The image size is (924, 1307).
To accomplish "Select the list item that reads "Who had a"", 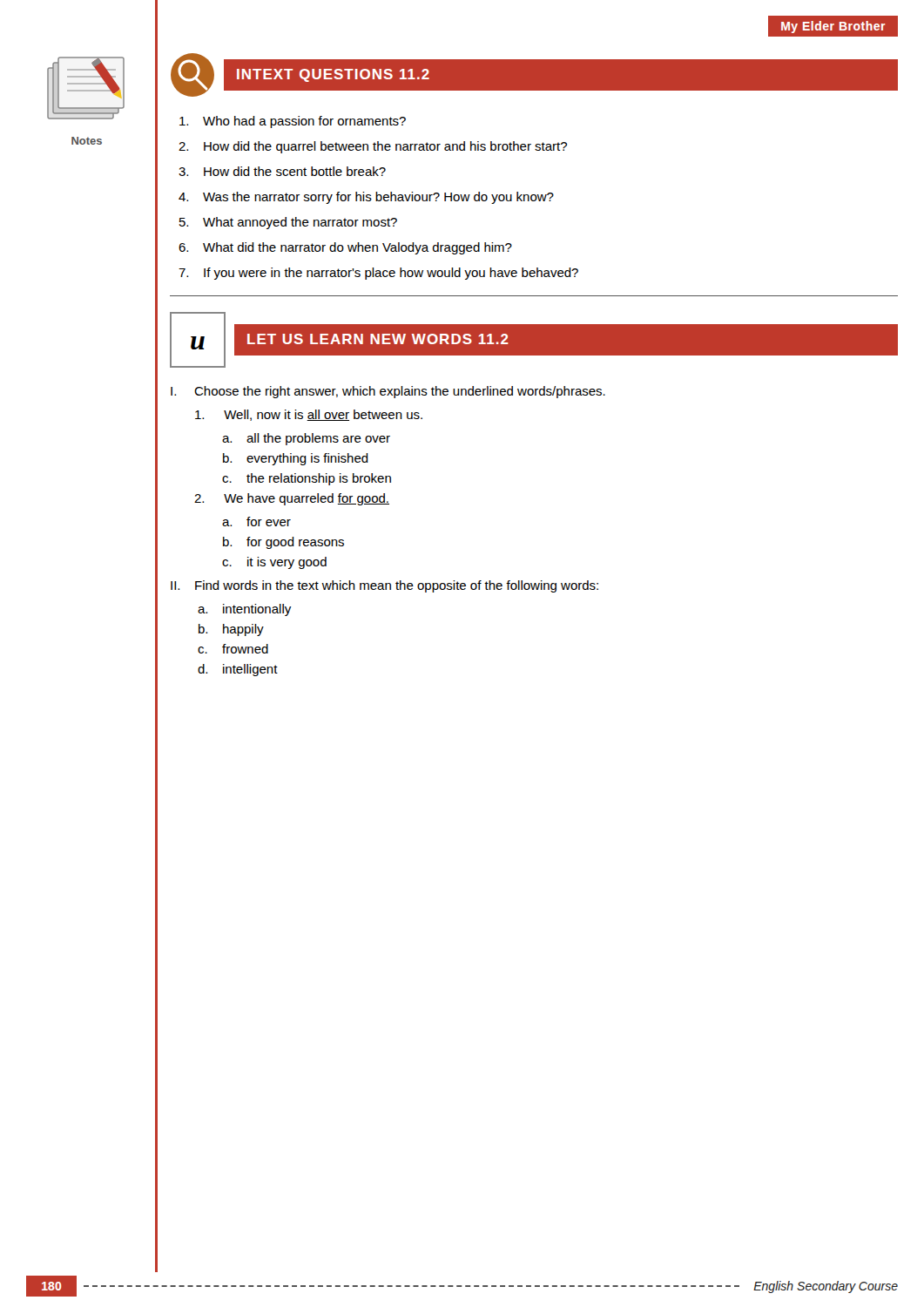I will [x=292, y=121].
